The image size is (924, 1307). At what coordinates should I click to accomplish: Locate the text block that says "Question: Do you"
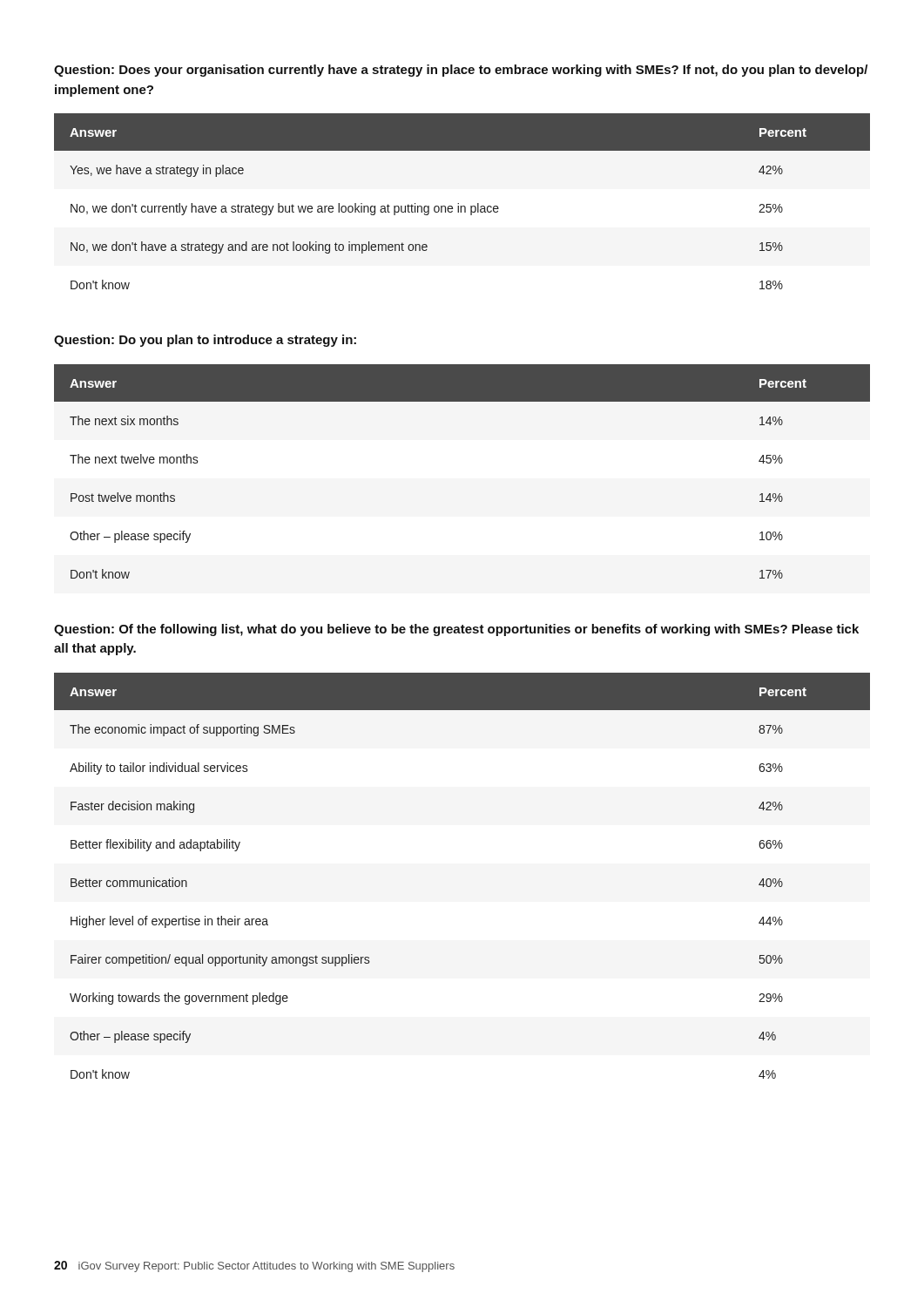(205, 341)
